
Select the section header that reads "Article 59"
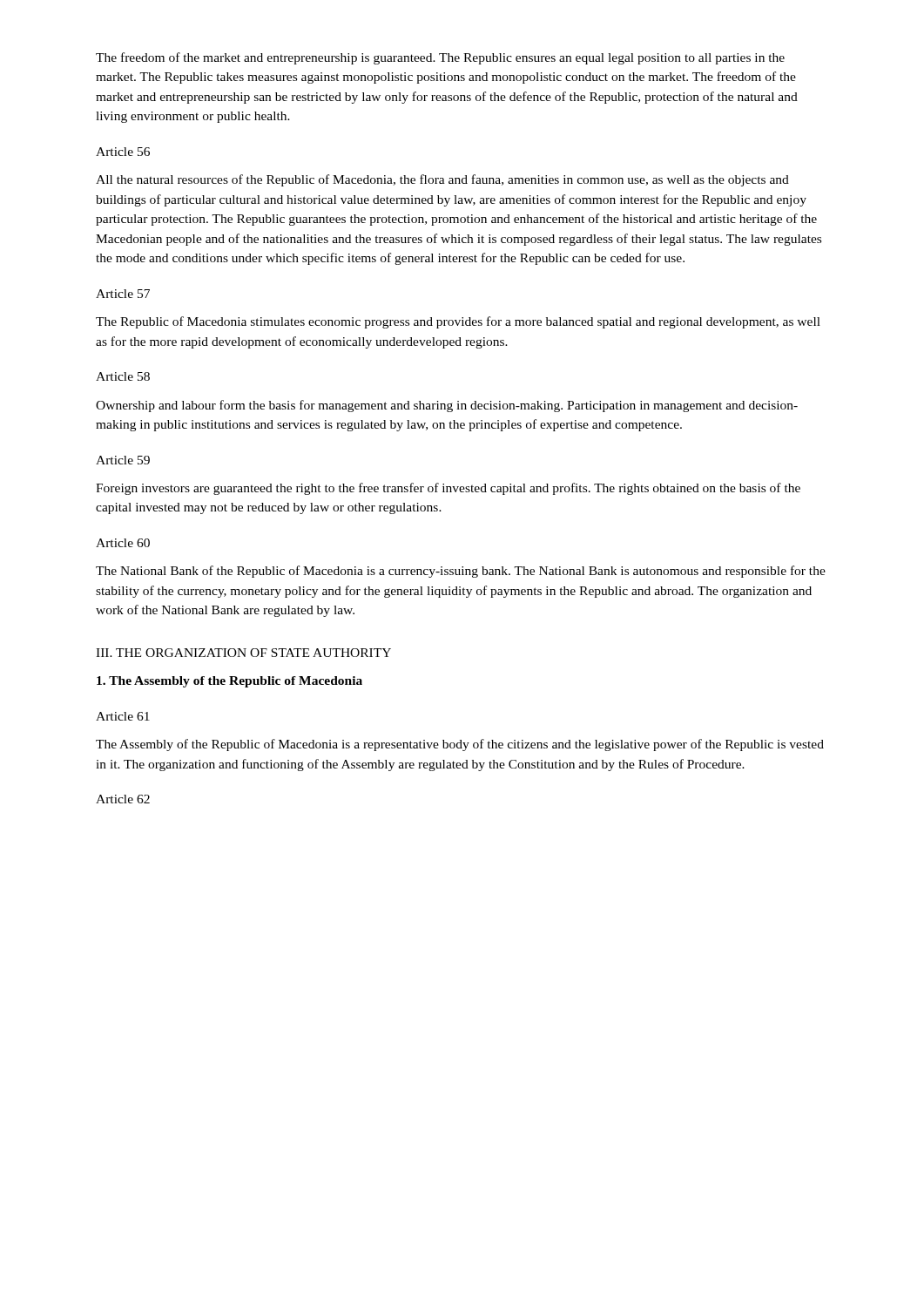coord(123,460)
